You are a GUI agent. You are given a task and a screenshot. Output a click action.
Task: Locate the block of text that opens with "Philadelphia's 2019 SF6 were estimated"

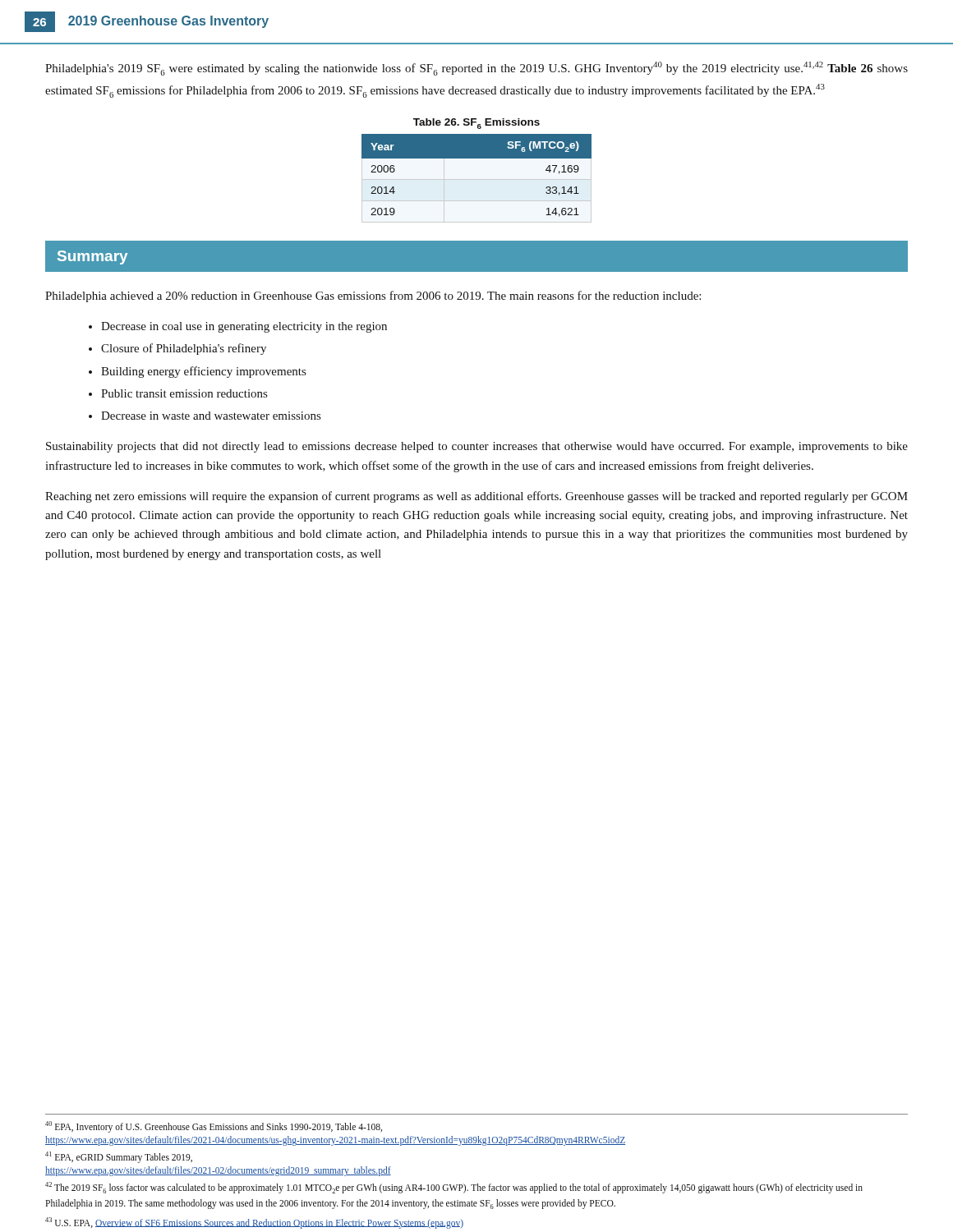pyautogui.click(x=476, y=79)
